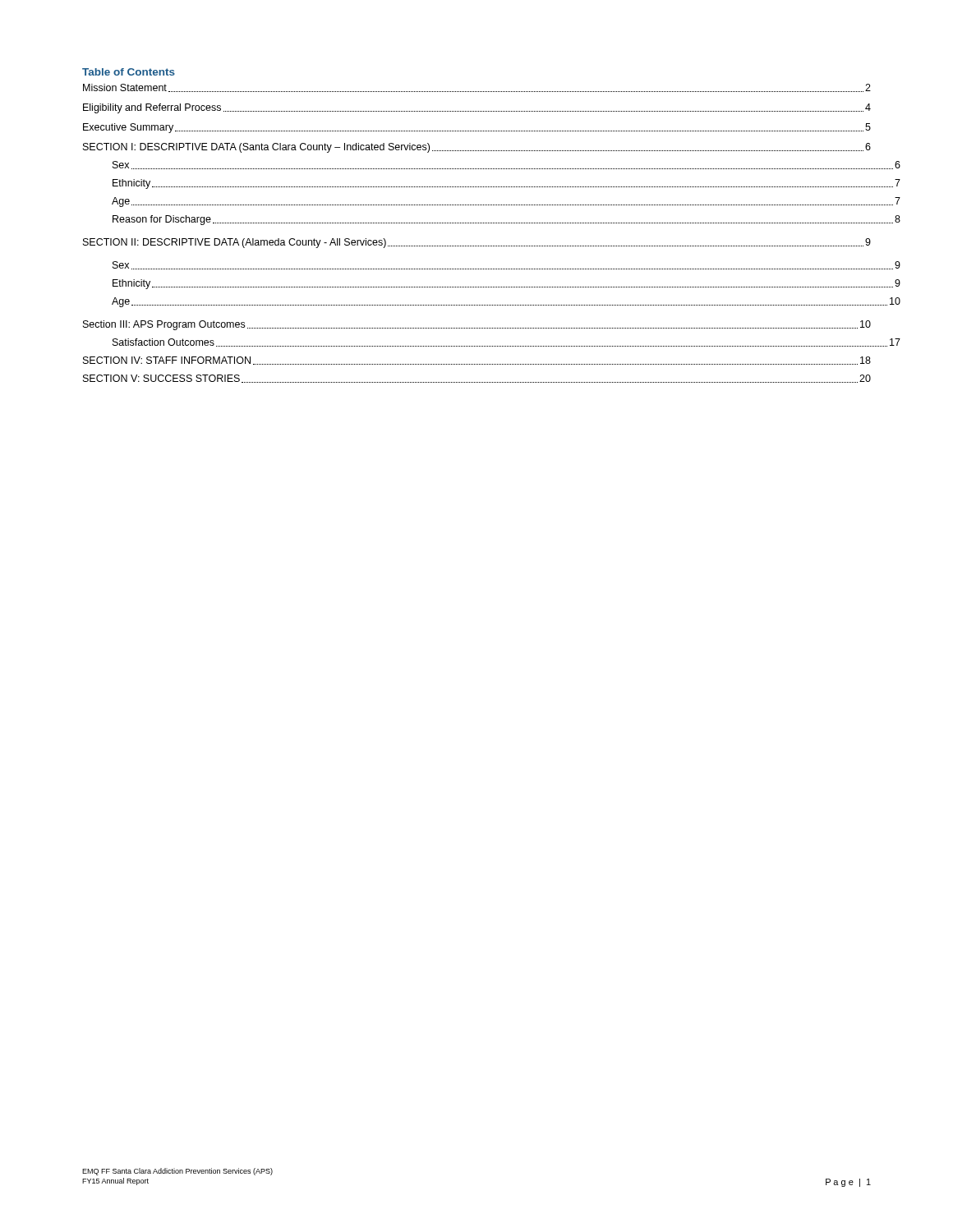Locate the text block starting "Table of Contents"
Screen dimensions: 1232x953
coord(129,72)
